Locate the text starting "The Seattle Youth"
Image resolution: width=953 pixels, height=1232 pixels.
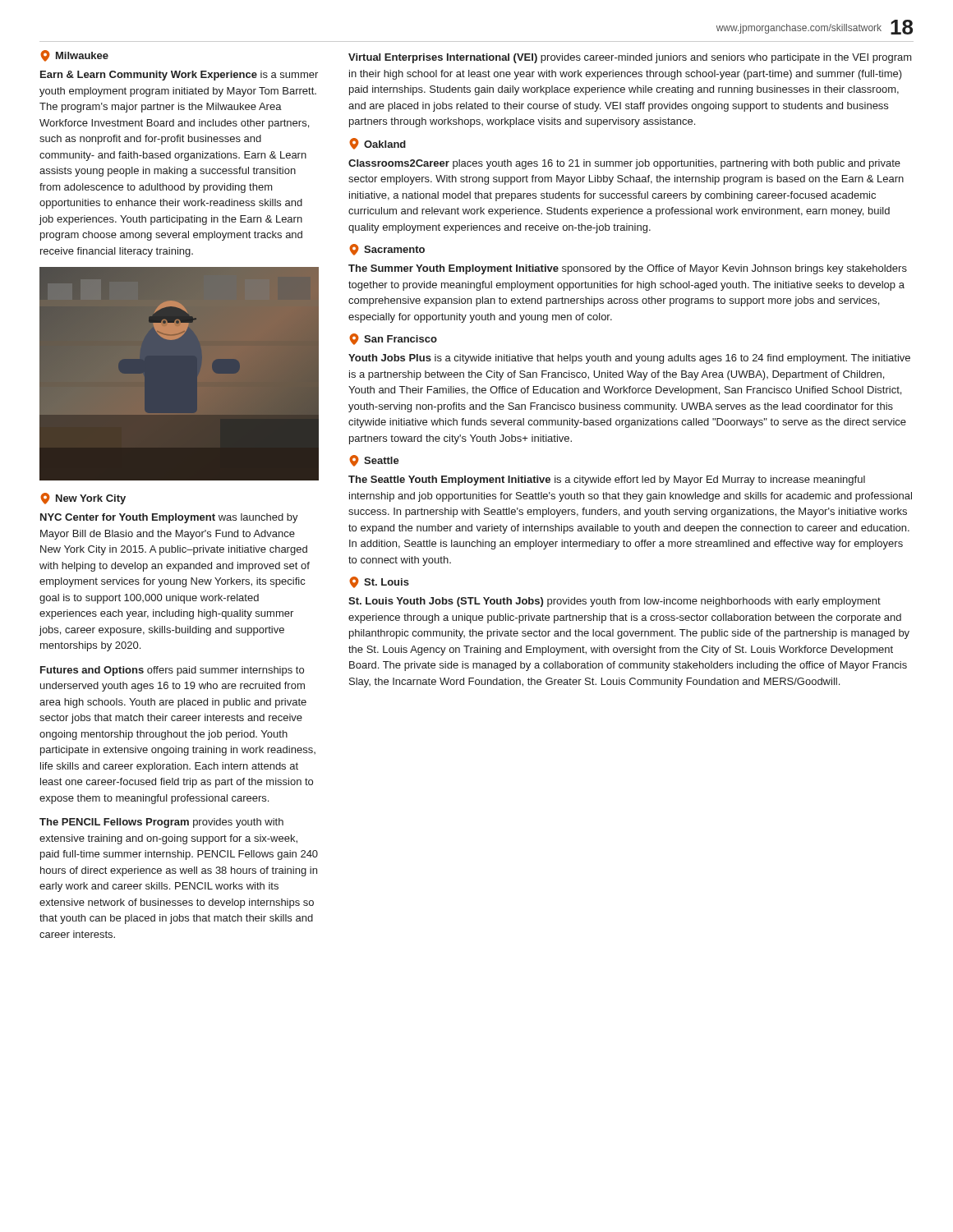631,520
